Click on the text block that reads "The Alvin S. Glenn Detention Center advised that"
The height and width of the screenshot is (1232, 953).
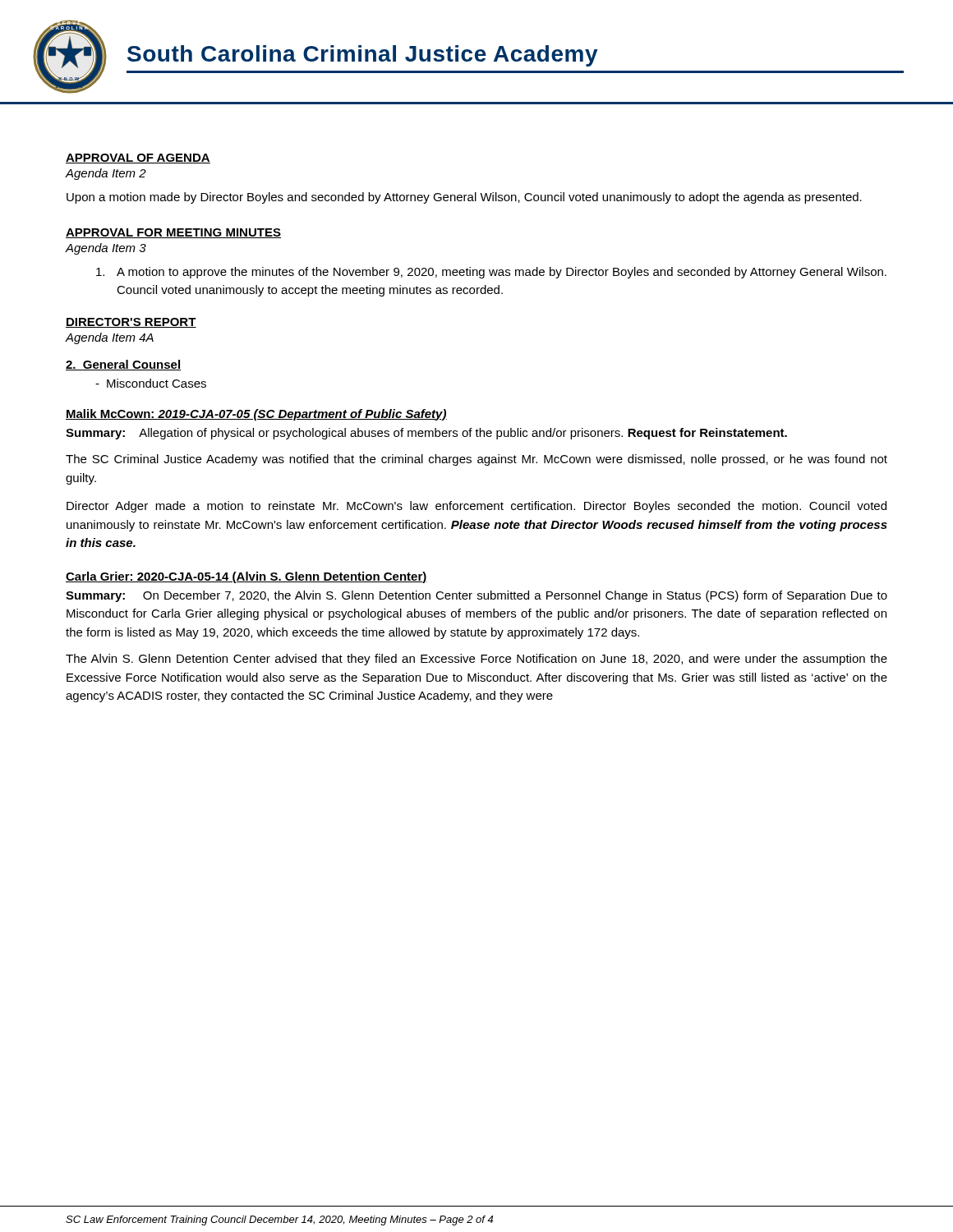tap(476, 677)
